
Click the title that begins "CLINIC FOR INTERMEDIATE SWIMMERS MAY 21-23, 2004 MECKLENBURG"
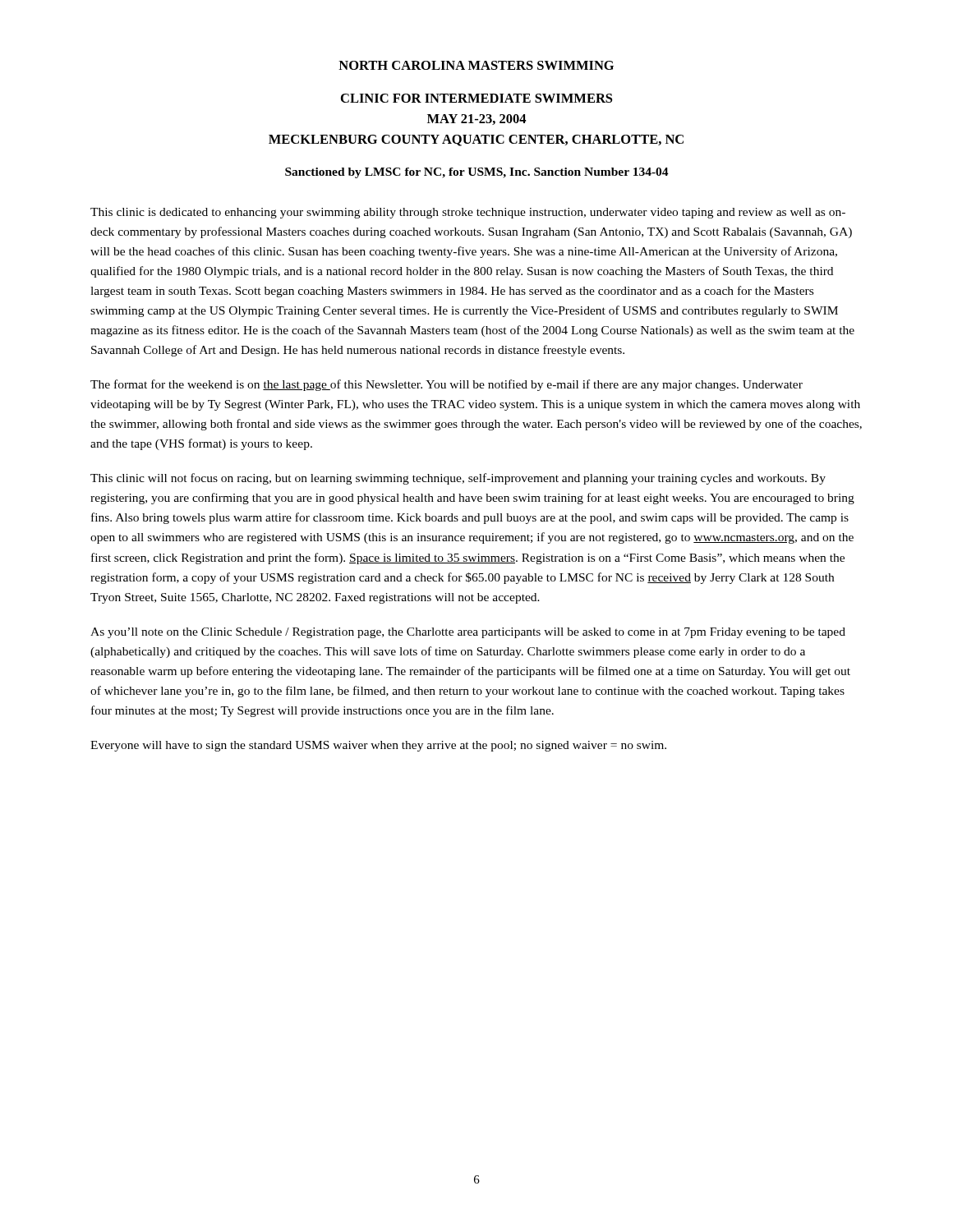(476, 118)
